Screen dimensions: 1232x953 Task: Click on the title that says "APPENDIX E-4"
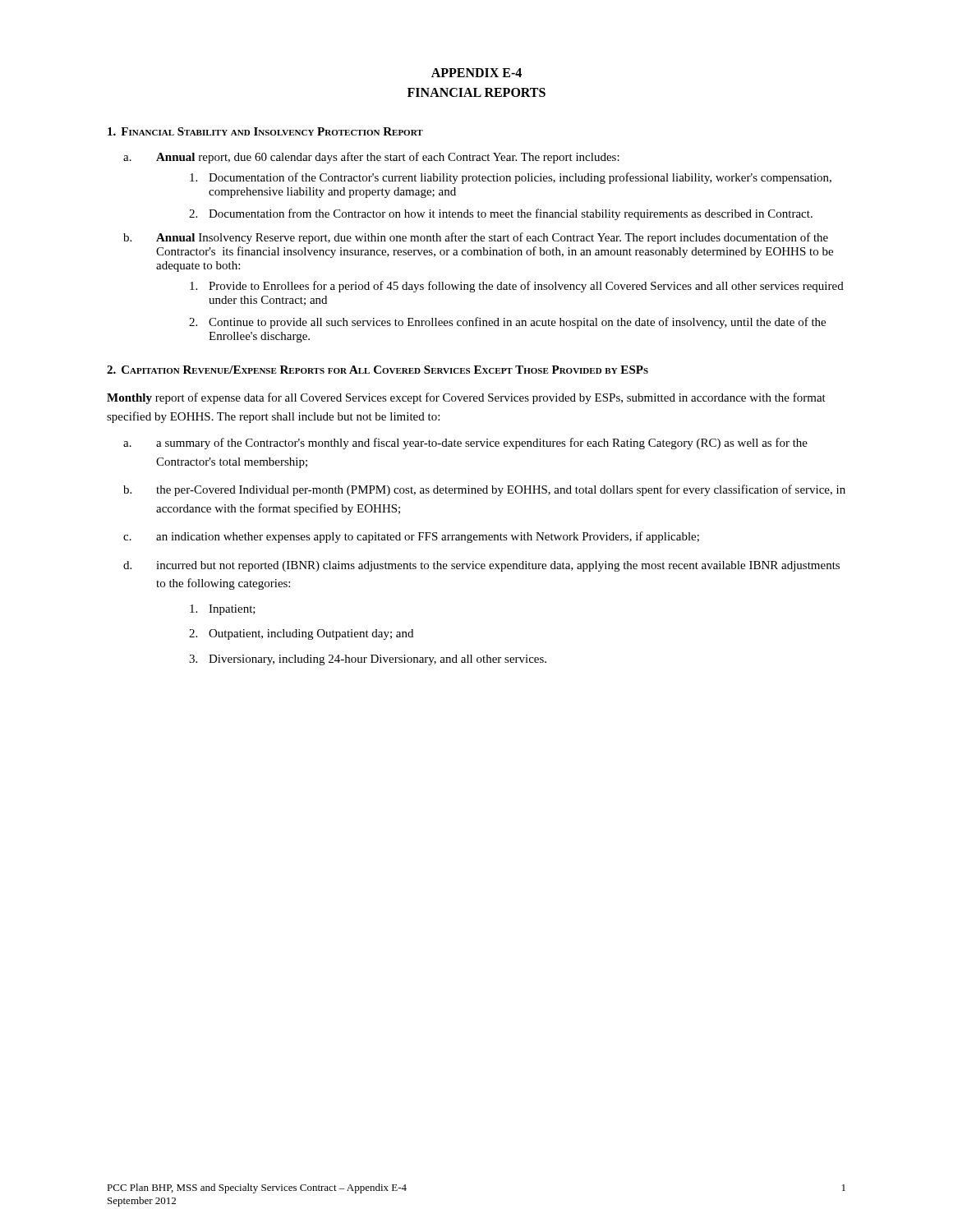point(476,73)
